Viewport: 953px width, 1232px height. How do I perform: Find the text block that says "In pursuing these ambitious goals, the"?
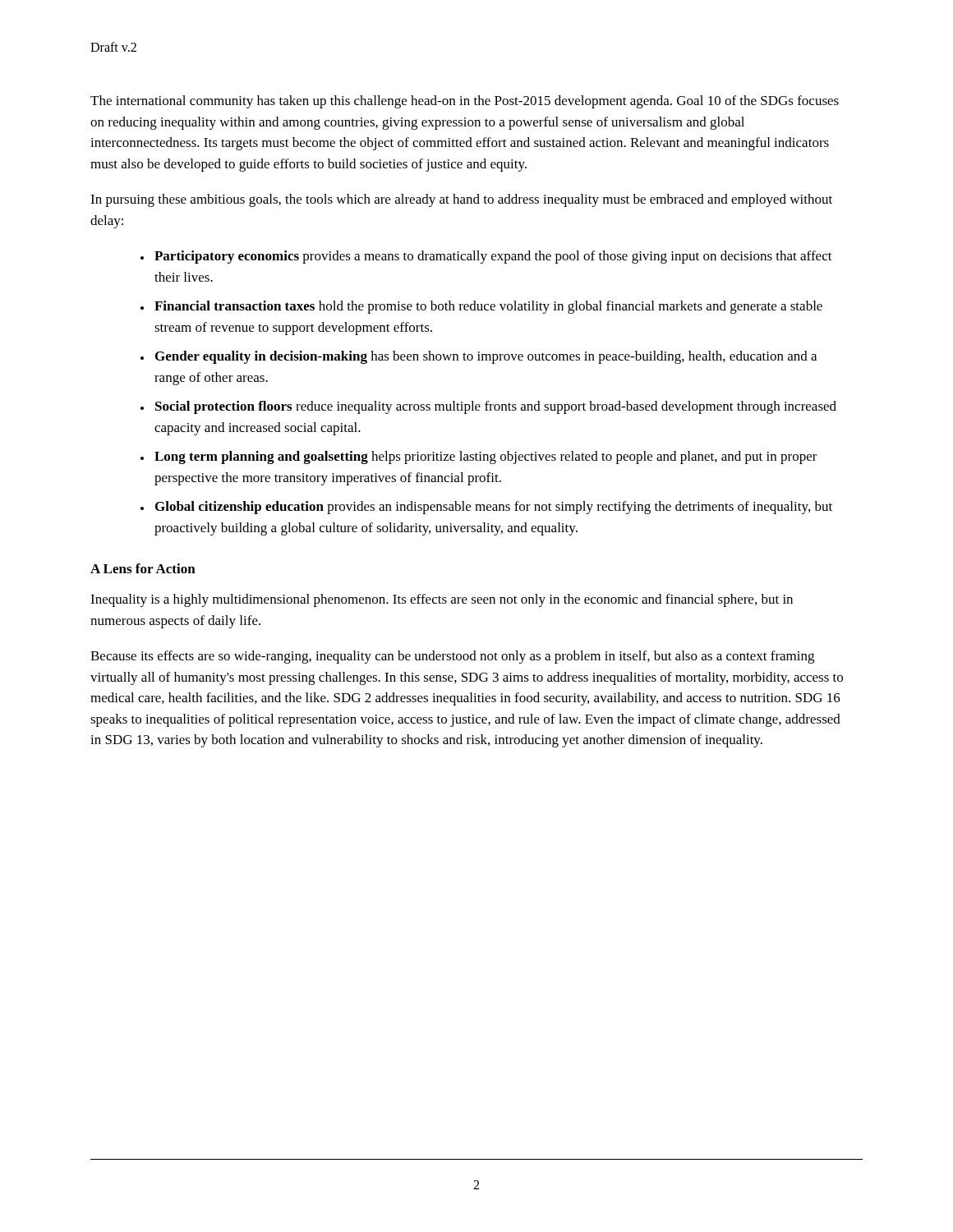(461, 210)
